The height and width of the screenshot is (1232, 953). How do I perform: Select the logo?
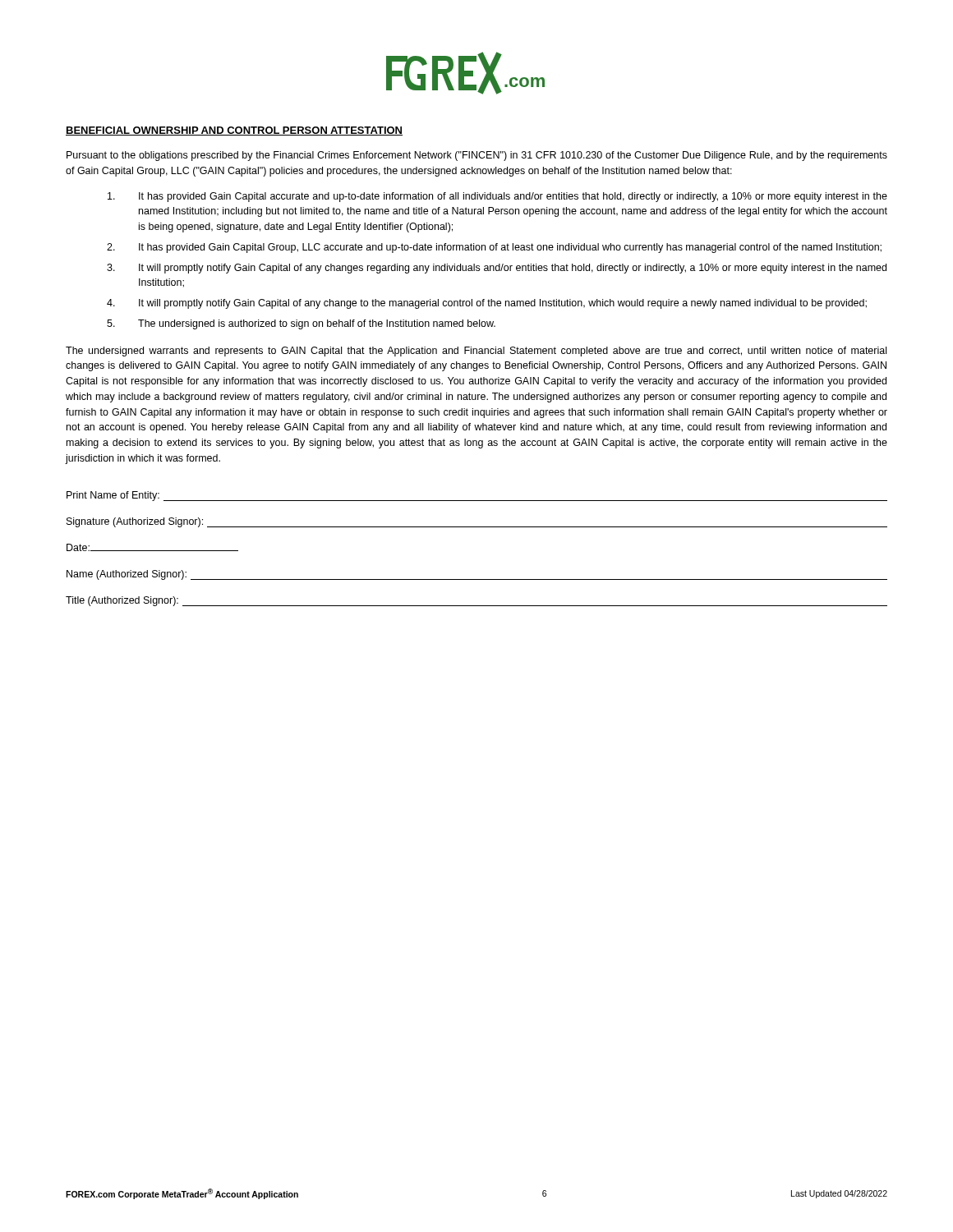point(476,74)
